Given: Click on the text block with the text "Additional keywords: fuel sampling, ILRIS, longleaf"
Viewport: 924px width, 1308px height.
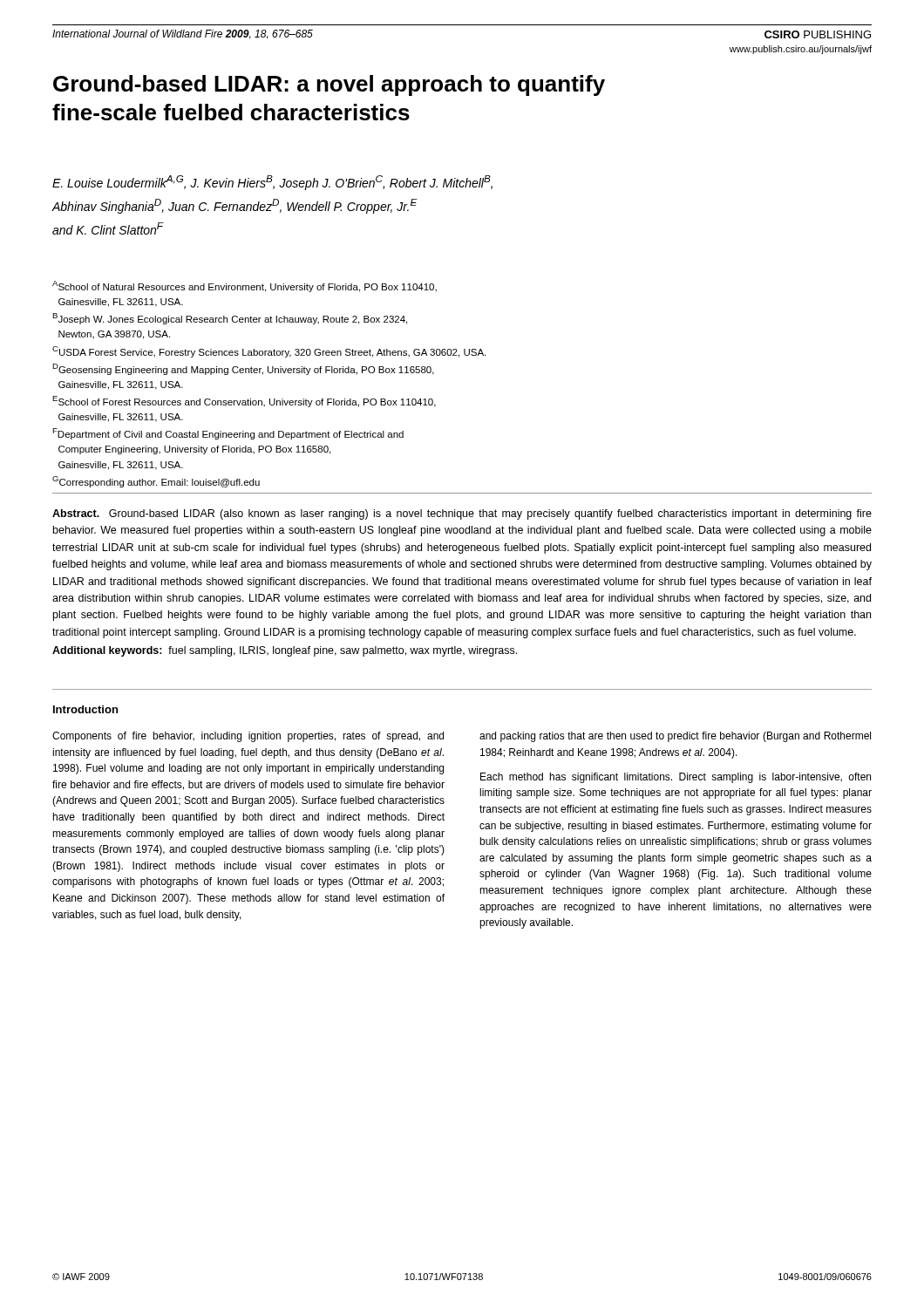Looking at the screenshot, I should point(285,651).
